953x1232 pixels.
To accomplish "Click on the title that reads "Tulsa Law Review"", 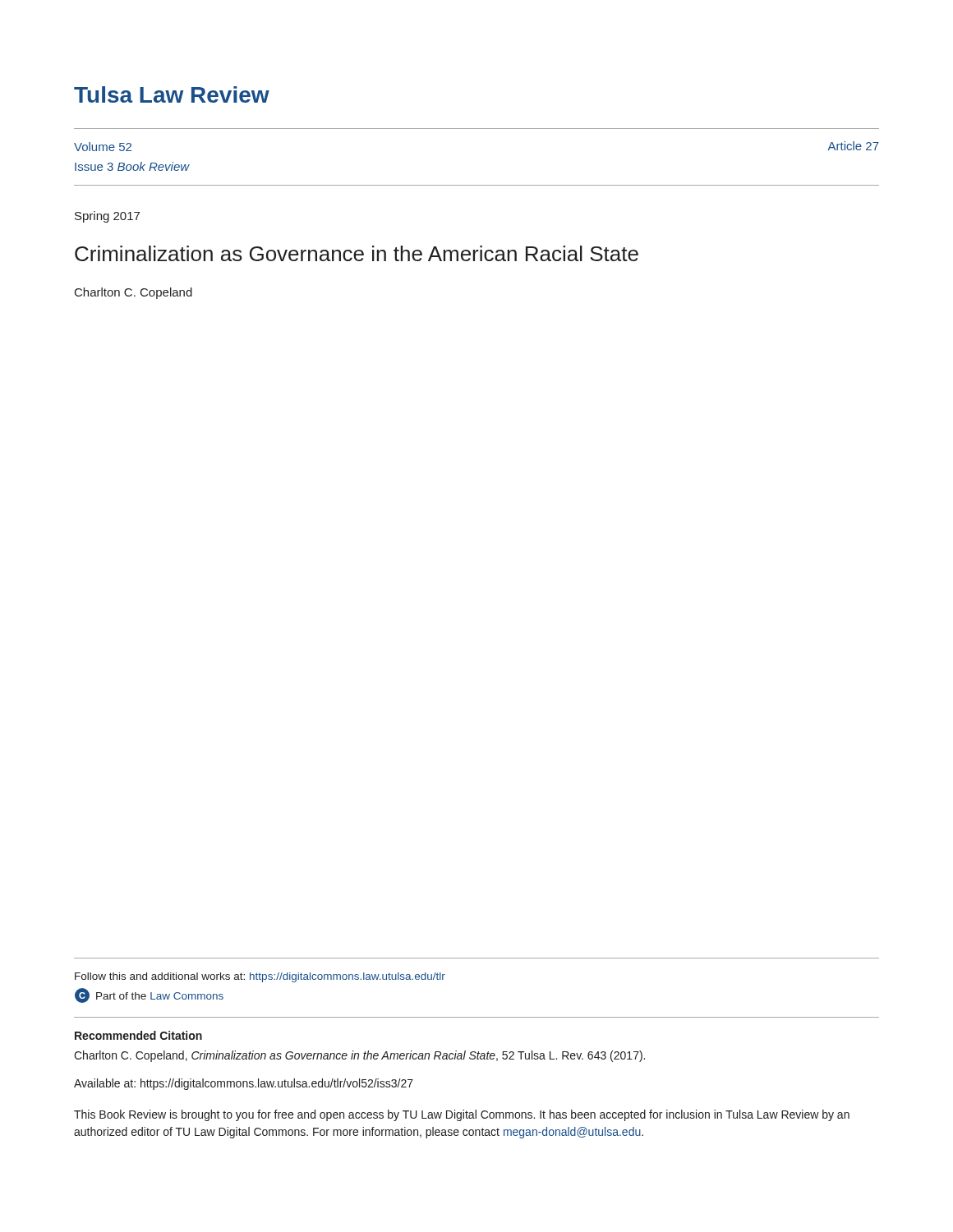I will 172,95.
